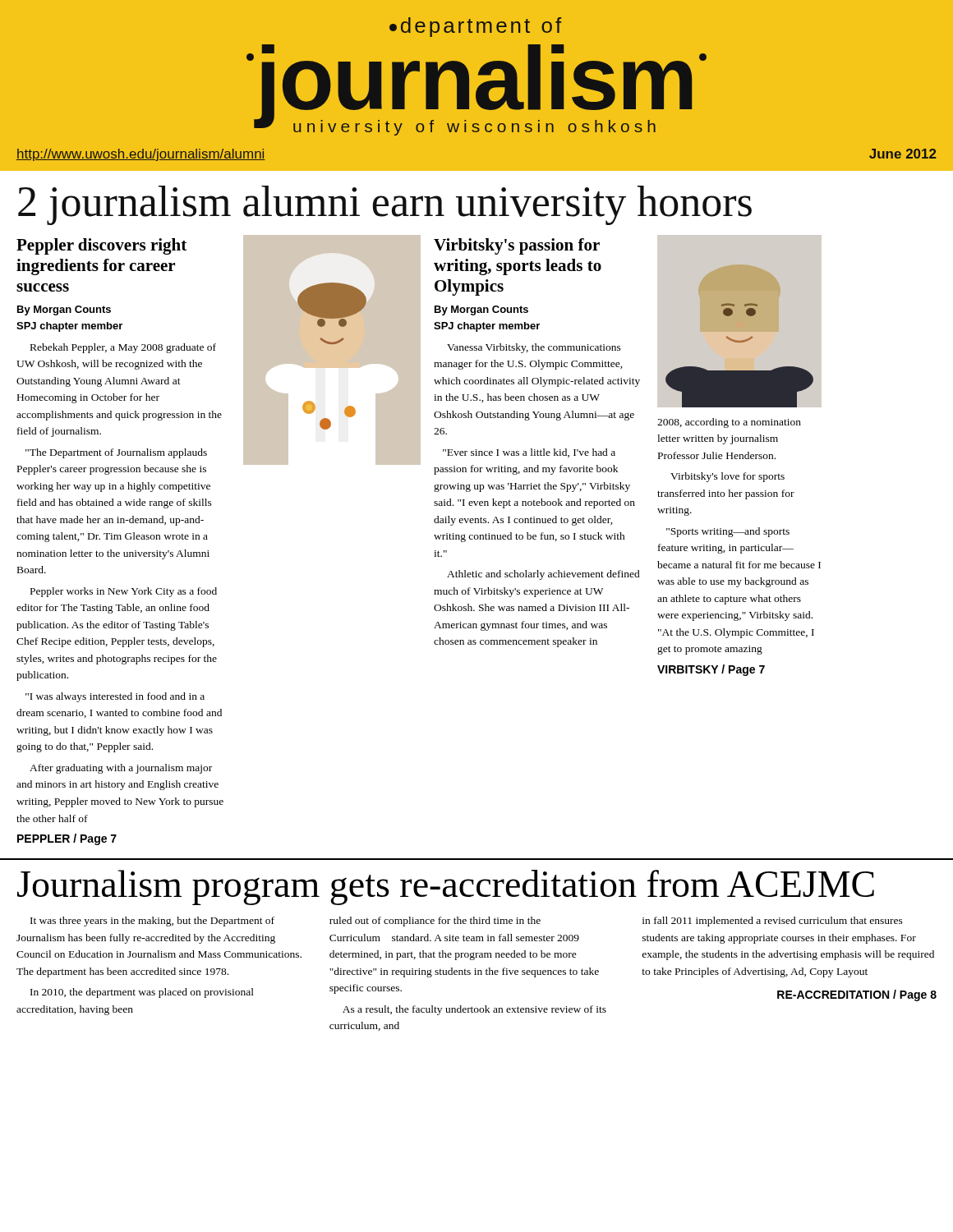Select the section header that reads "Virbitsky's passion for"

click(518, 265)
